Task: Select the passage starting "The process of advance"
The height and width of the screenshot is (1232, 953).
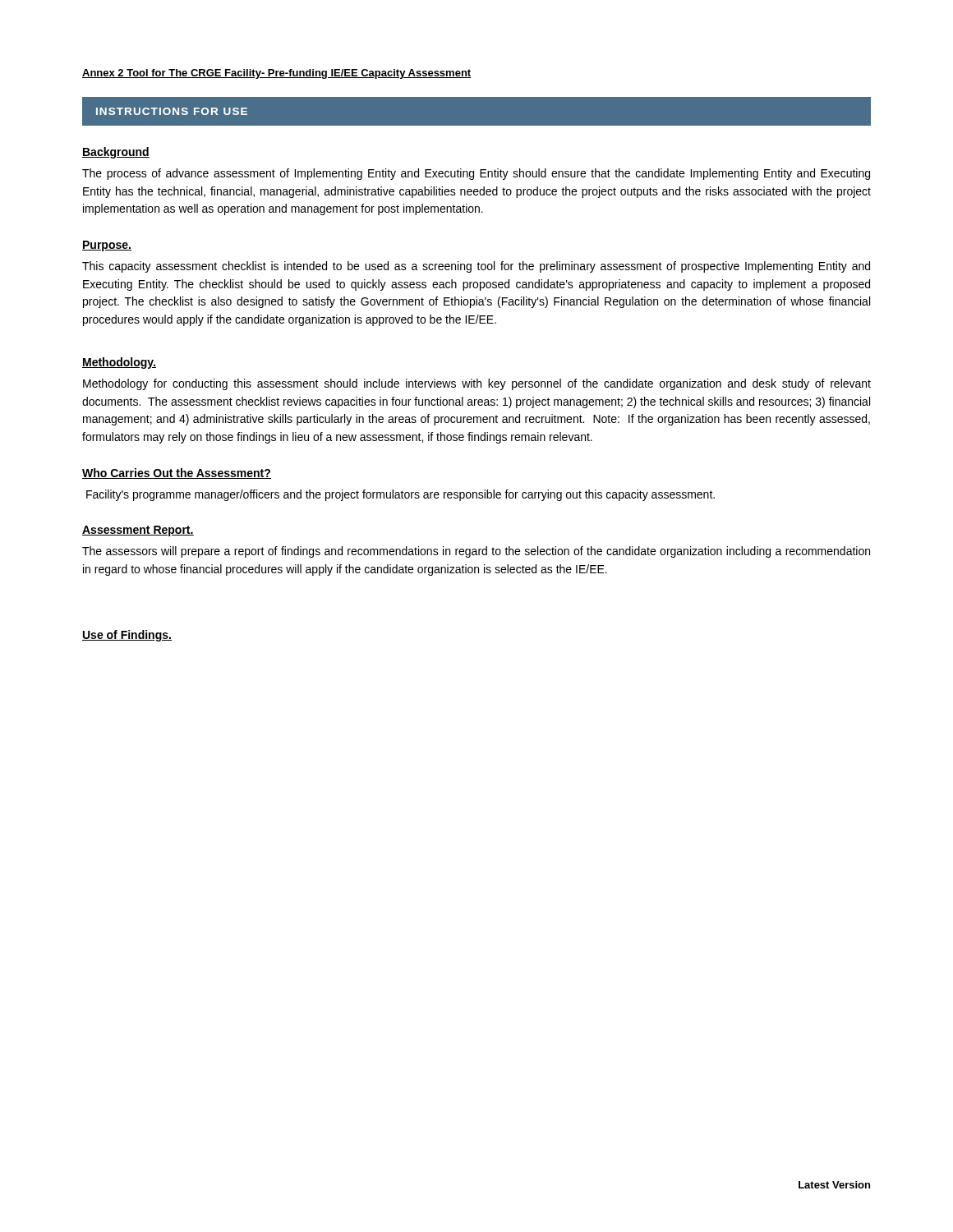Action: pos(476,191)
